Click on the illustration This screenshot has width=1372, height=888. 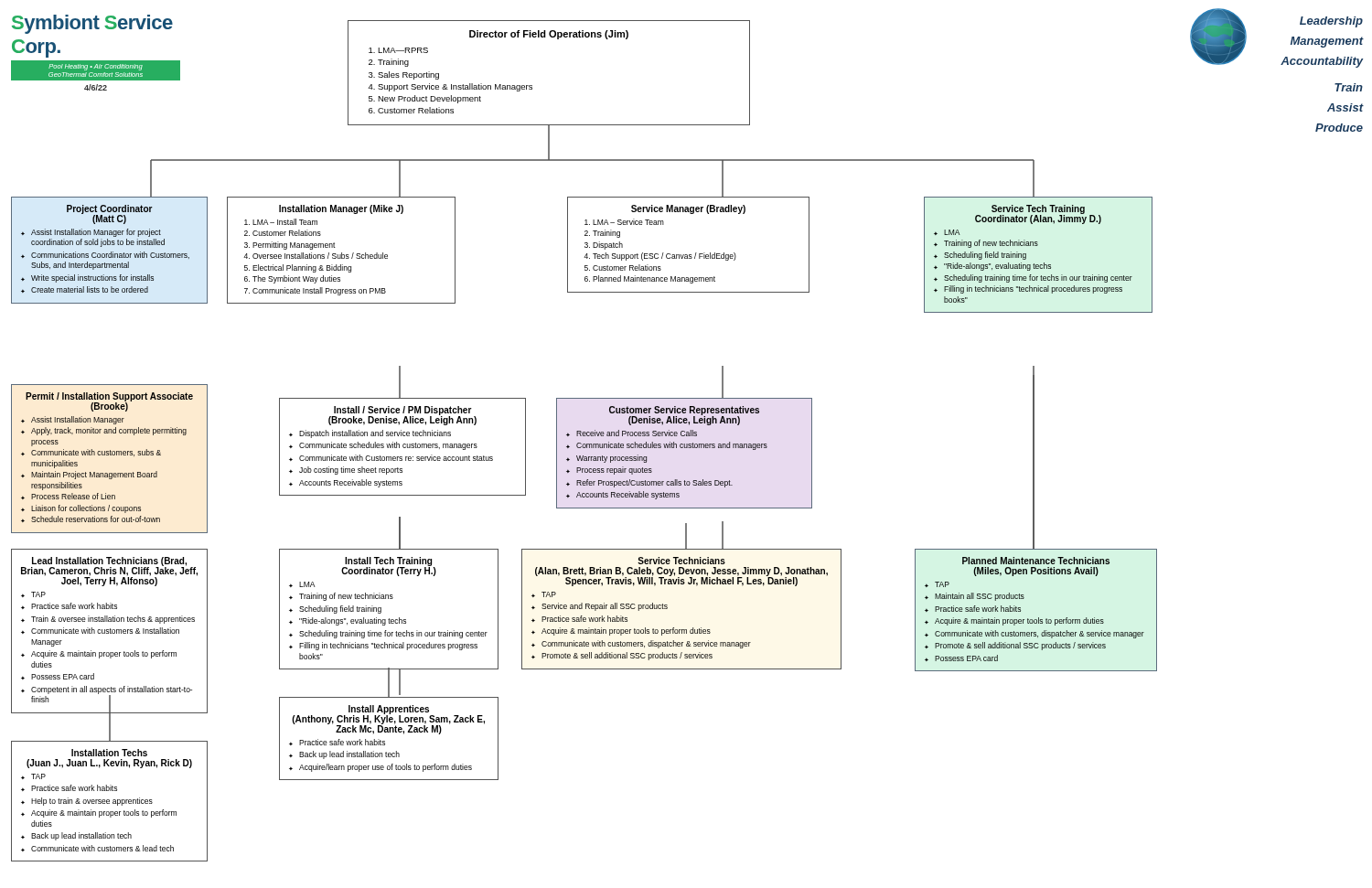pyautogui.click(x=1219, y=37)
